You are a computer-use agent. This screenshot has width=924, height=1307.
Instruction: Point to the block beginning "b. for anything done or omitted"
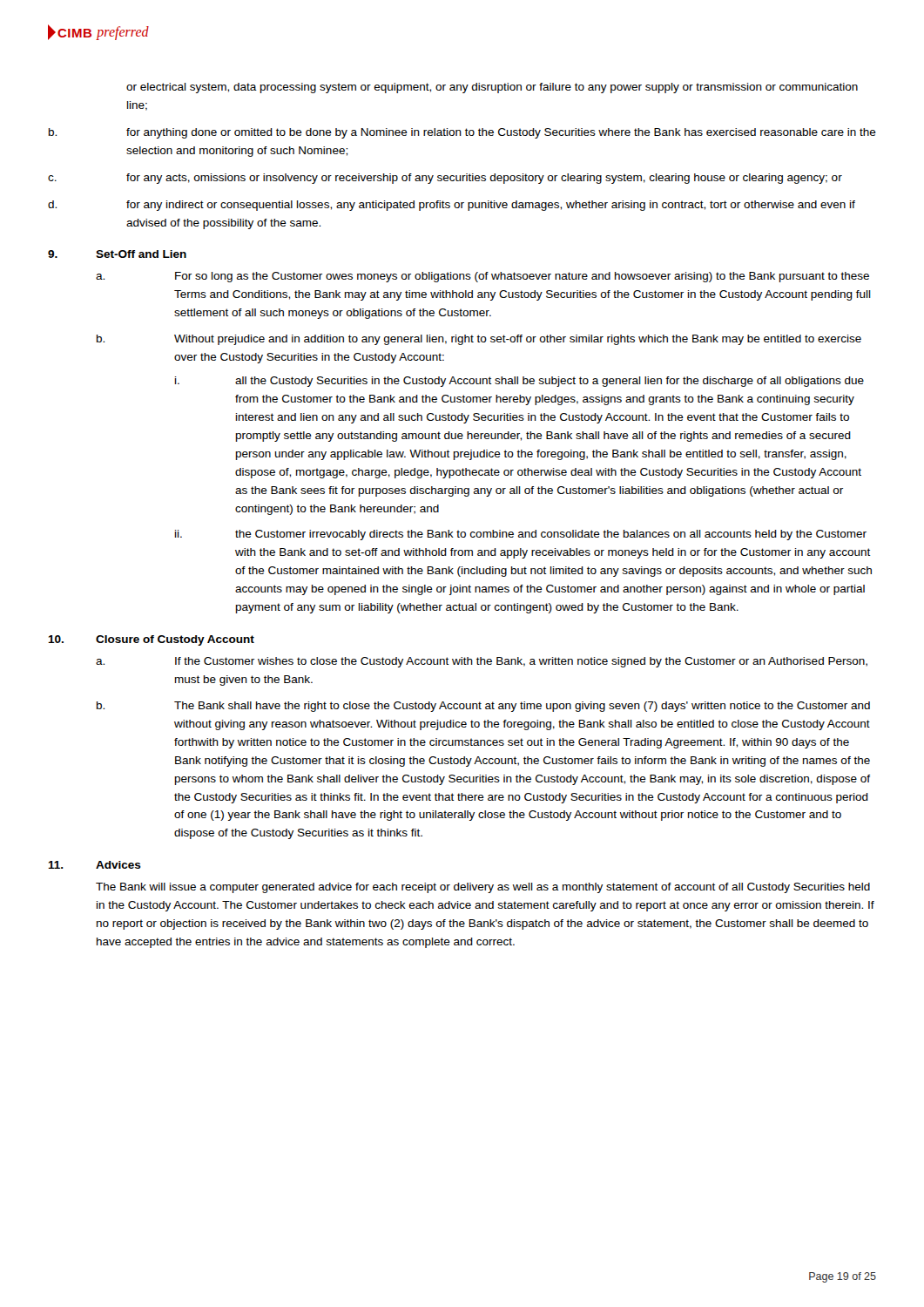[x=462, y=142]
